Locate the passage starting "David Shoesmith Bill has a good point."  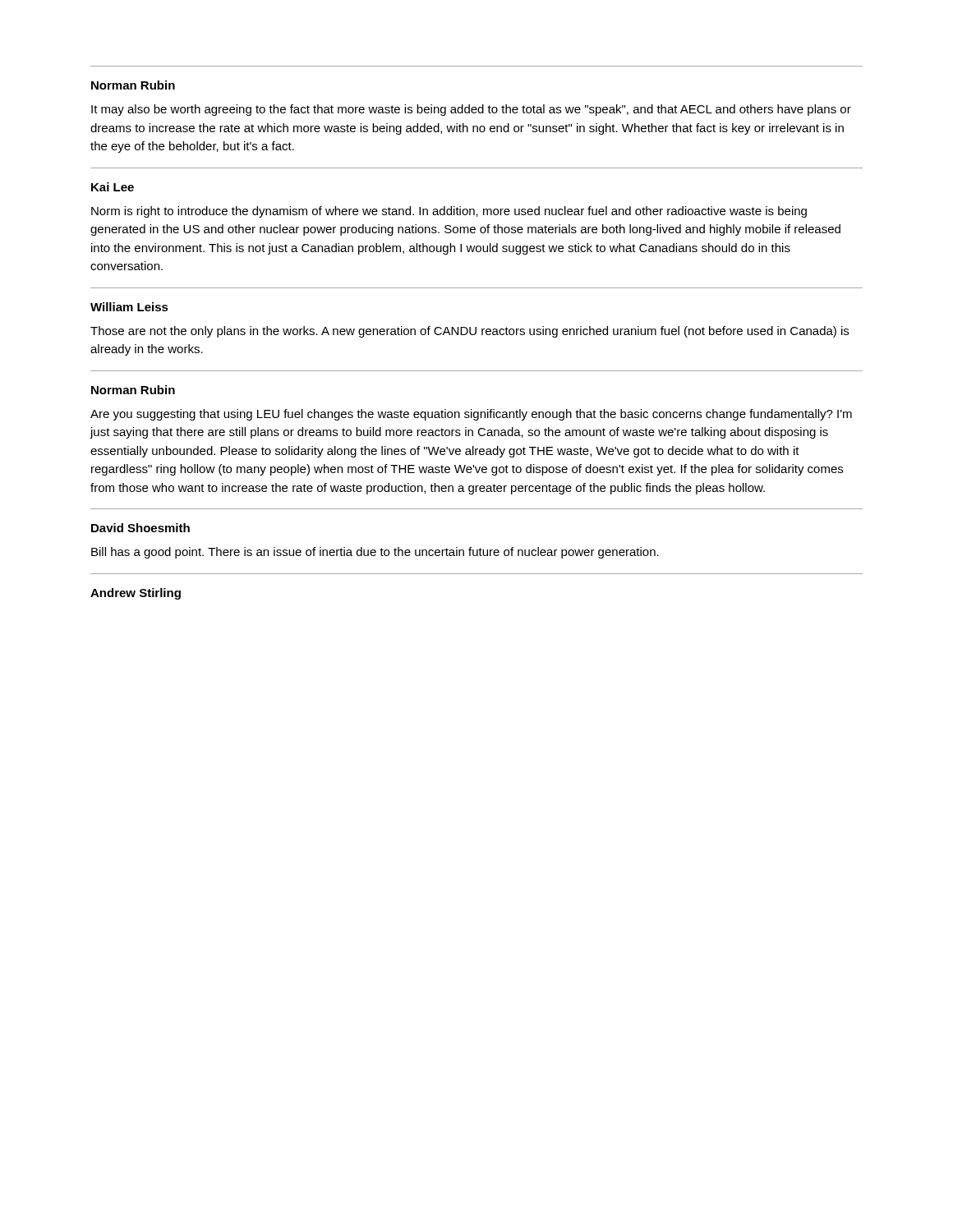tap(476, 541)
